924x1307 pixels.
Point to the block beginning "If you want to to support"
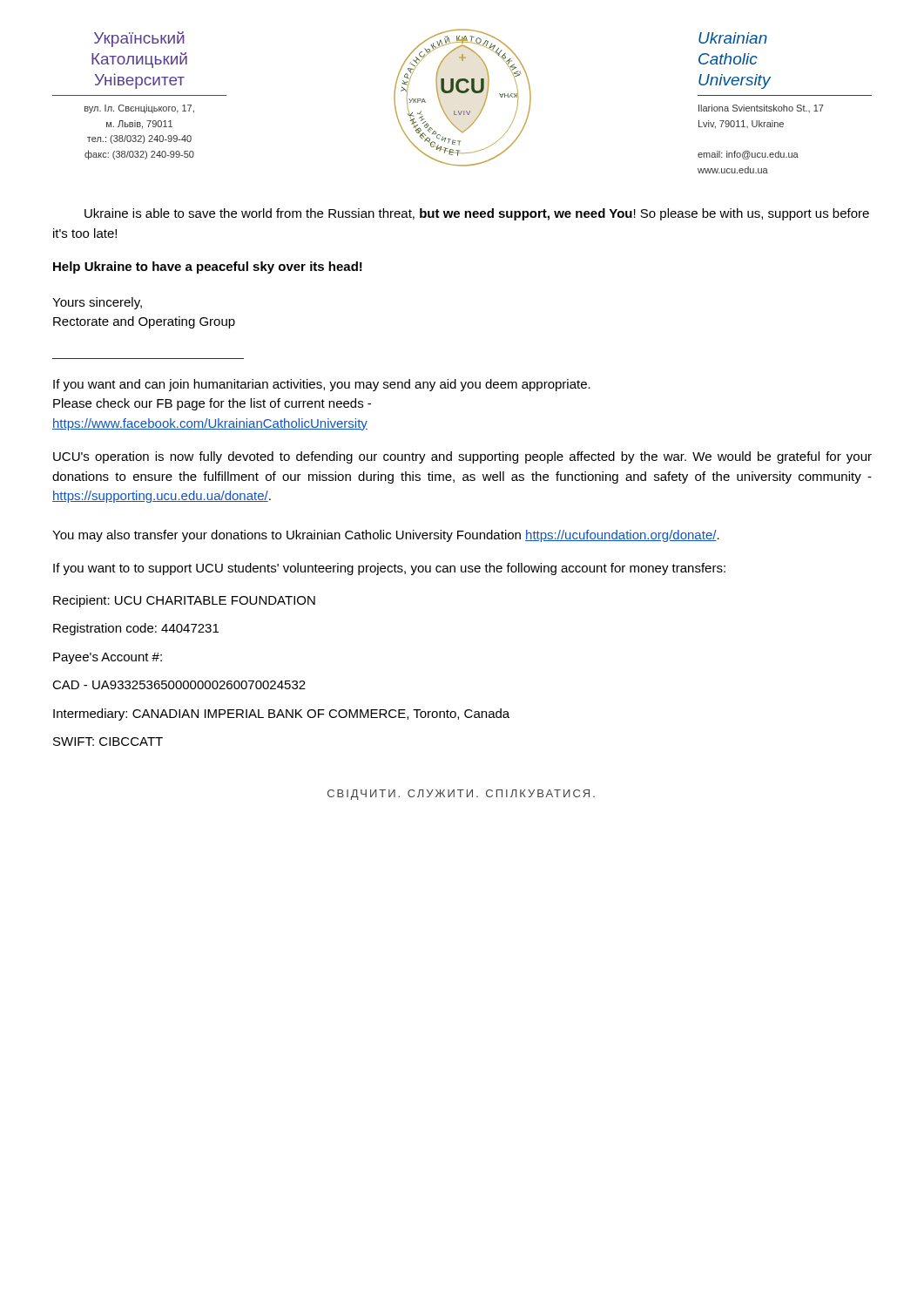(x=462, y=569)
